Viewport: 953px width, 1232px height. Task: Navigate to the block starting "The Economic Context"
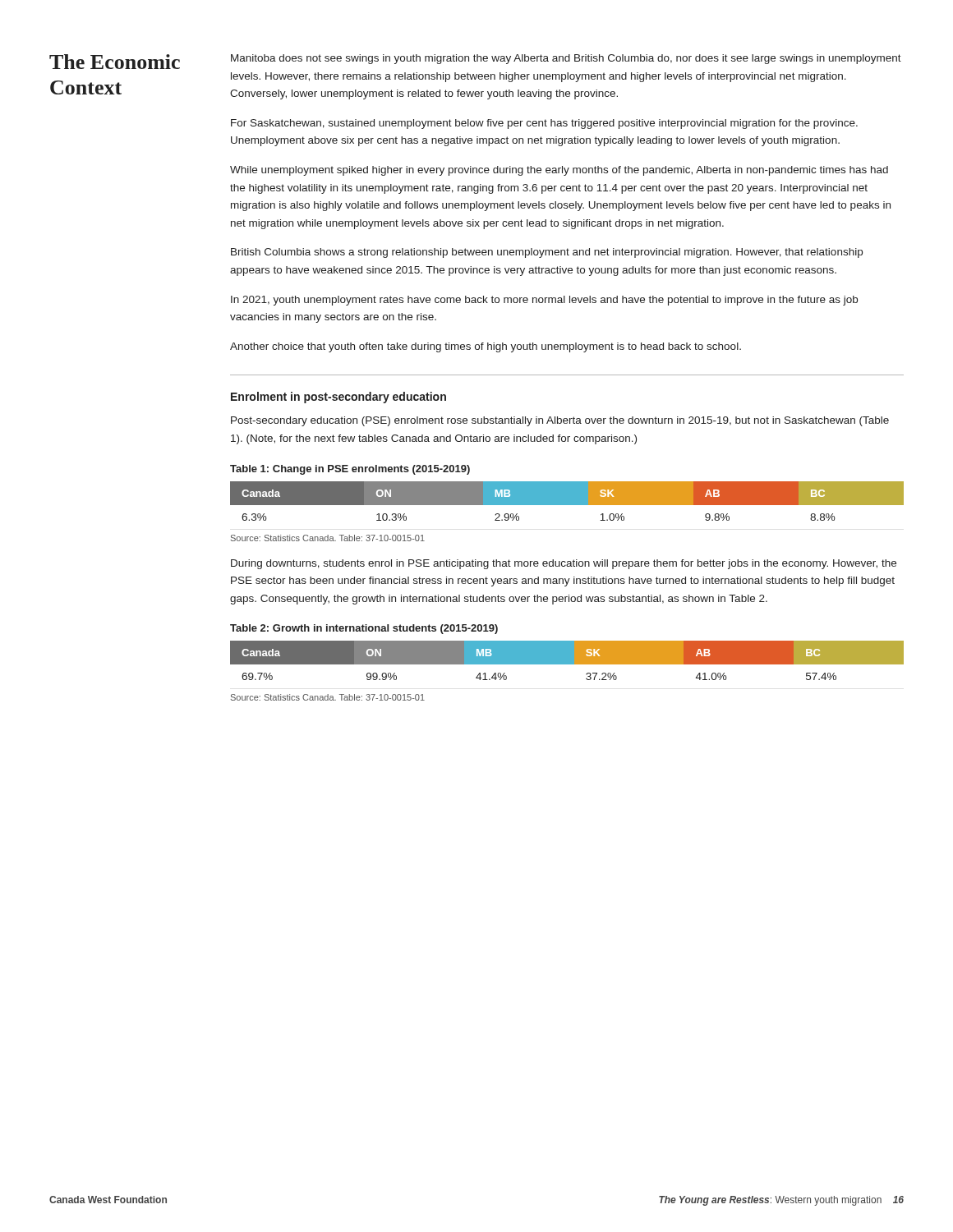click(115, 75)
